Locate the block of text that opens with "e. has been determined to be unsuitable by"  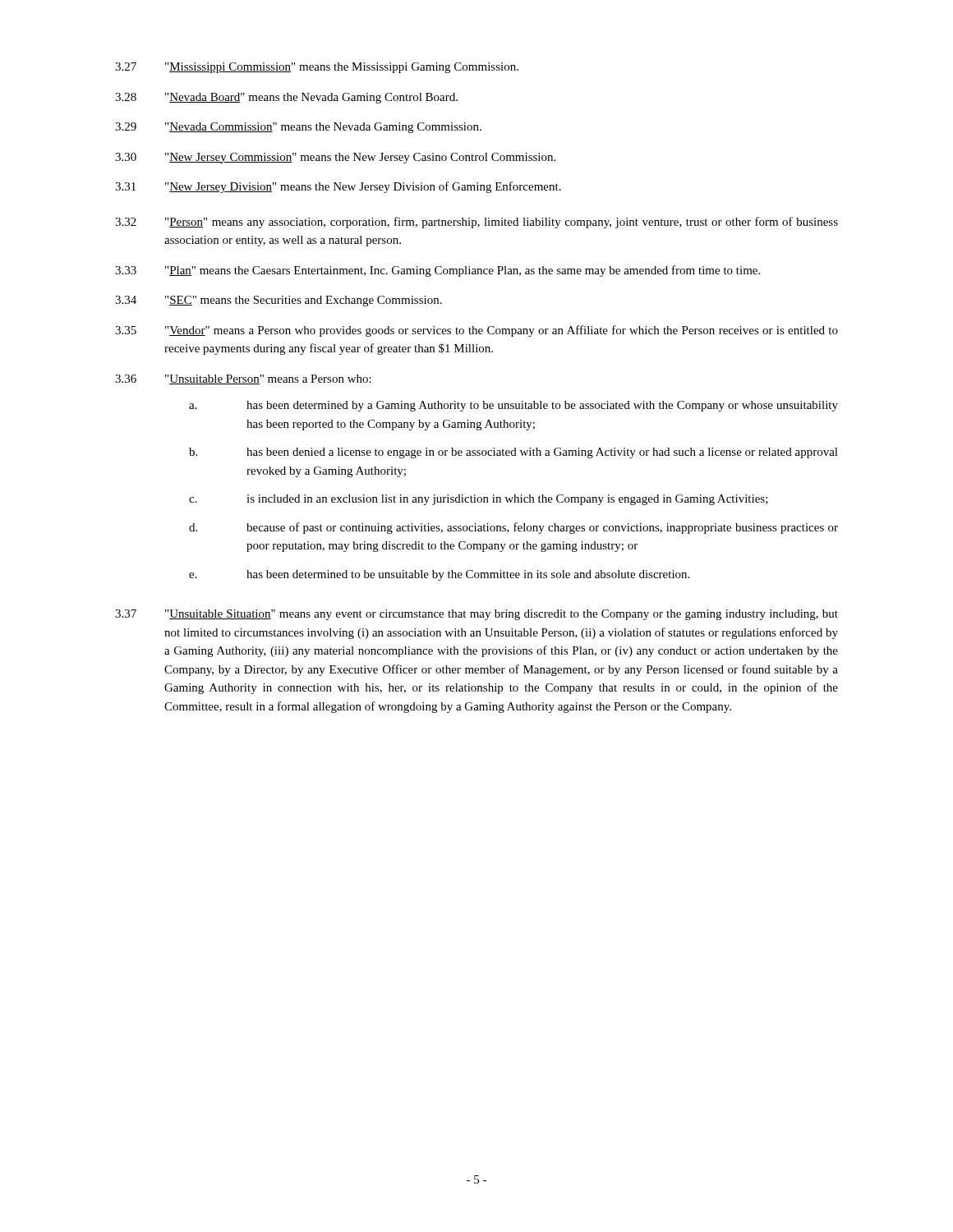pyautogui.click(x=501, y=574)
